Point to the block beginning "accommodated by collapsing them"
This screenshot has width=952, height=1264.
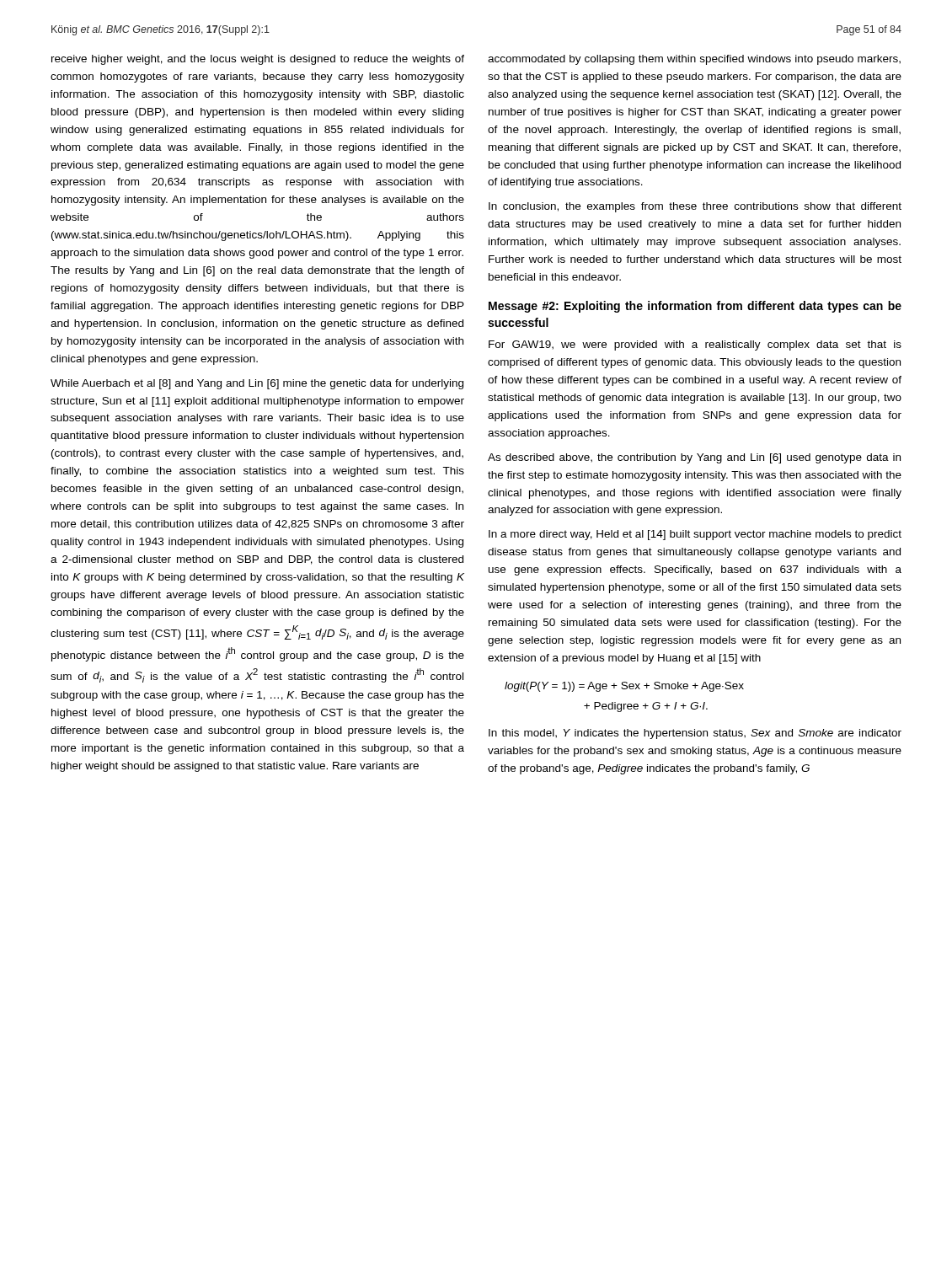695,169
